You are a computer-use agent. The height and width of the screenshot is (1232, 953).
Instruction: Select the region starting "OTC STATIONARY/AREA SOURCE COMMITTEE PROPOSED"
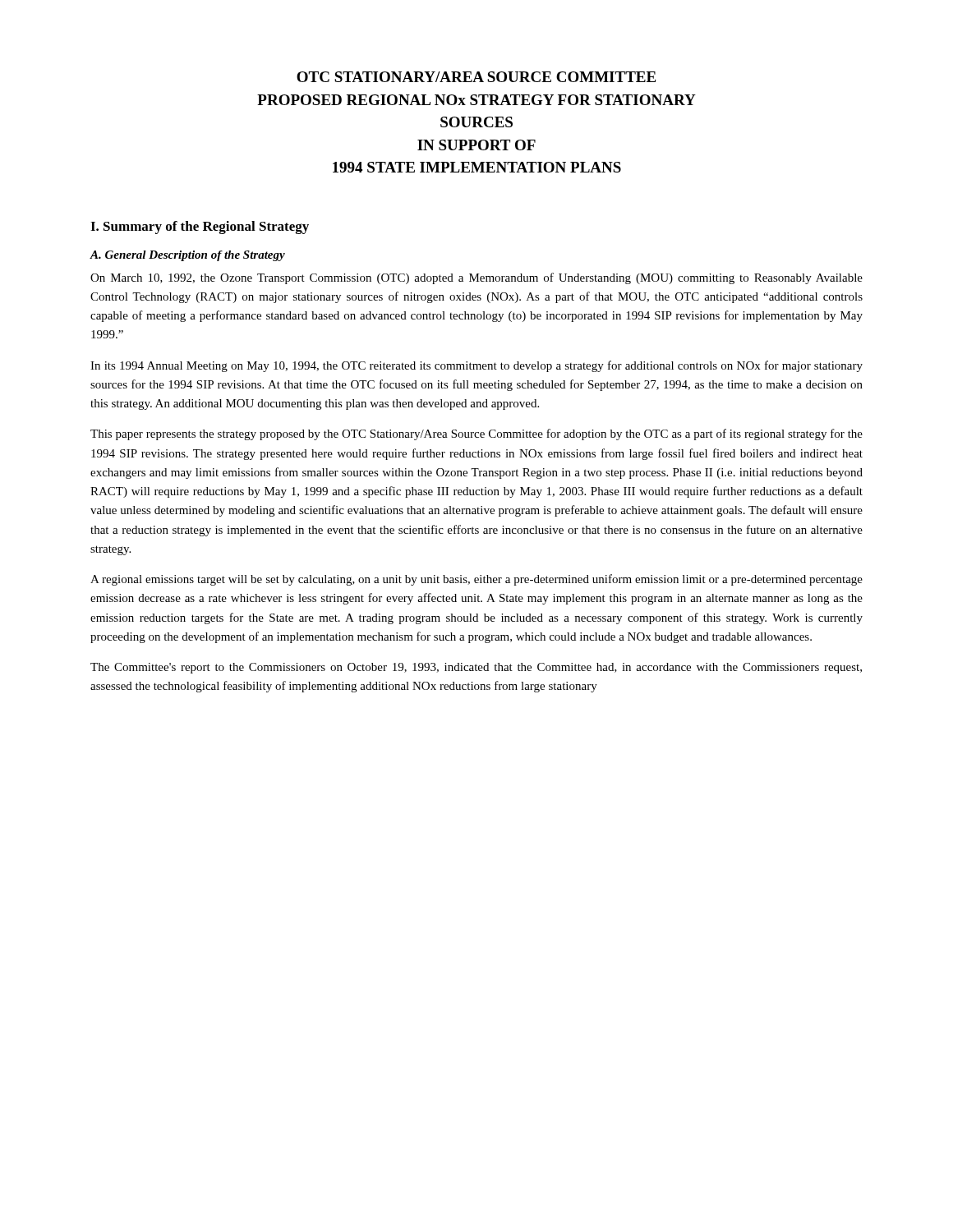click(x=476, y=122)
